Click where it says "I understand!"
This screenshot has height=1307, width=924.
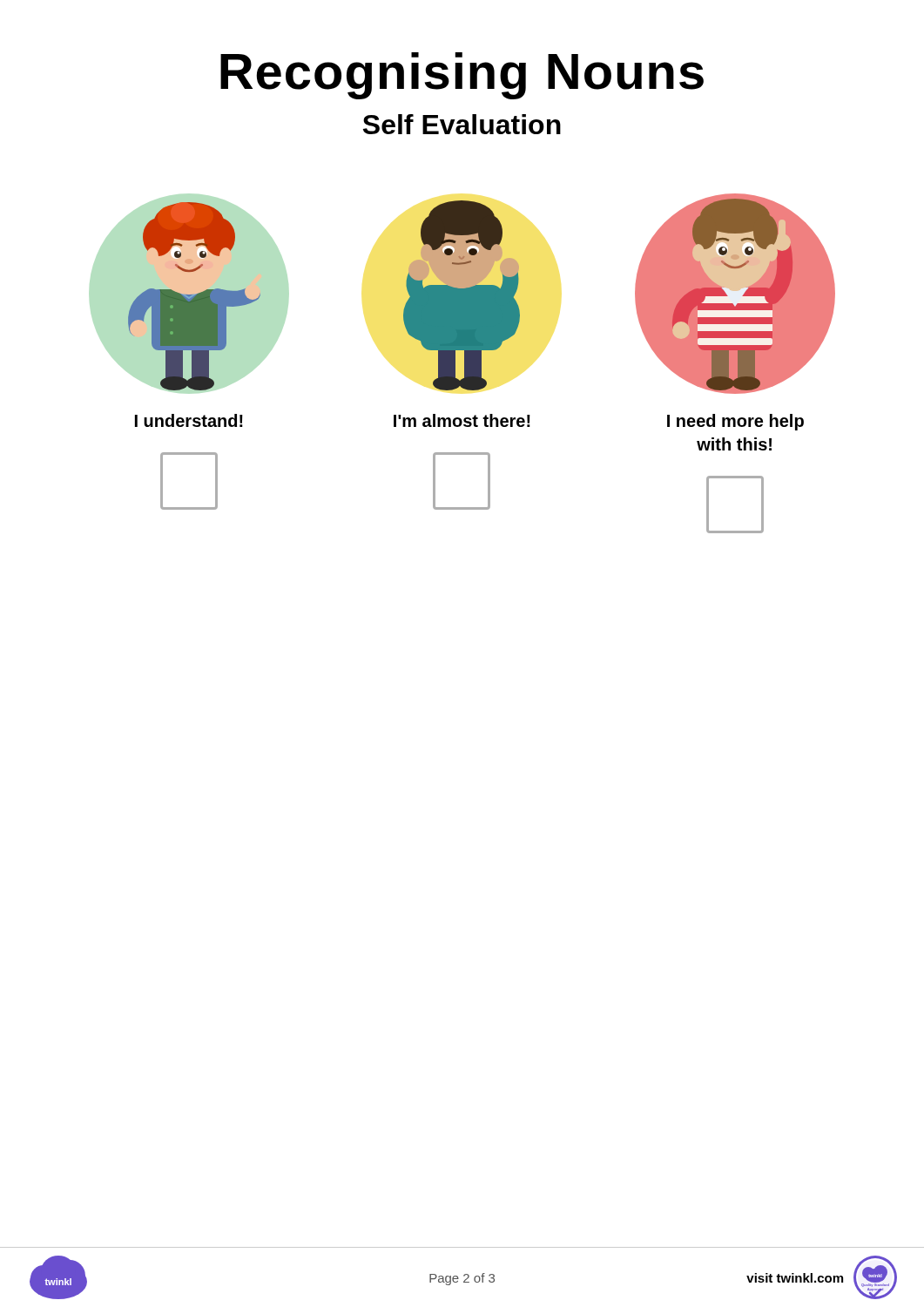[x=189, y=421]
